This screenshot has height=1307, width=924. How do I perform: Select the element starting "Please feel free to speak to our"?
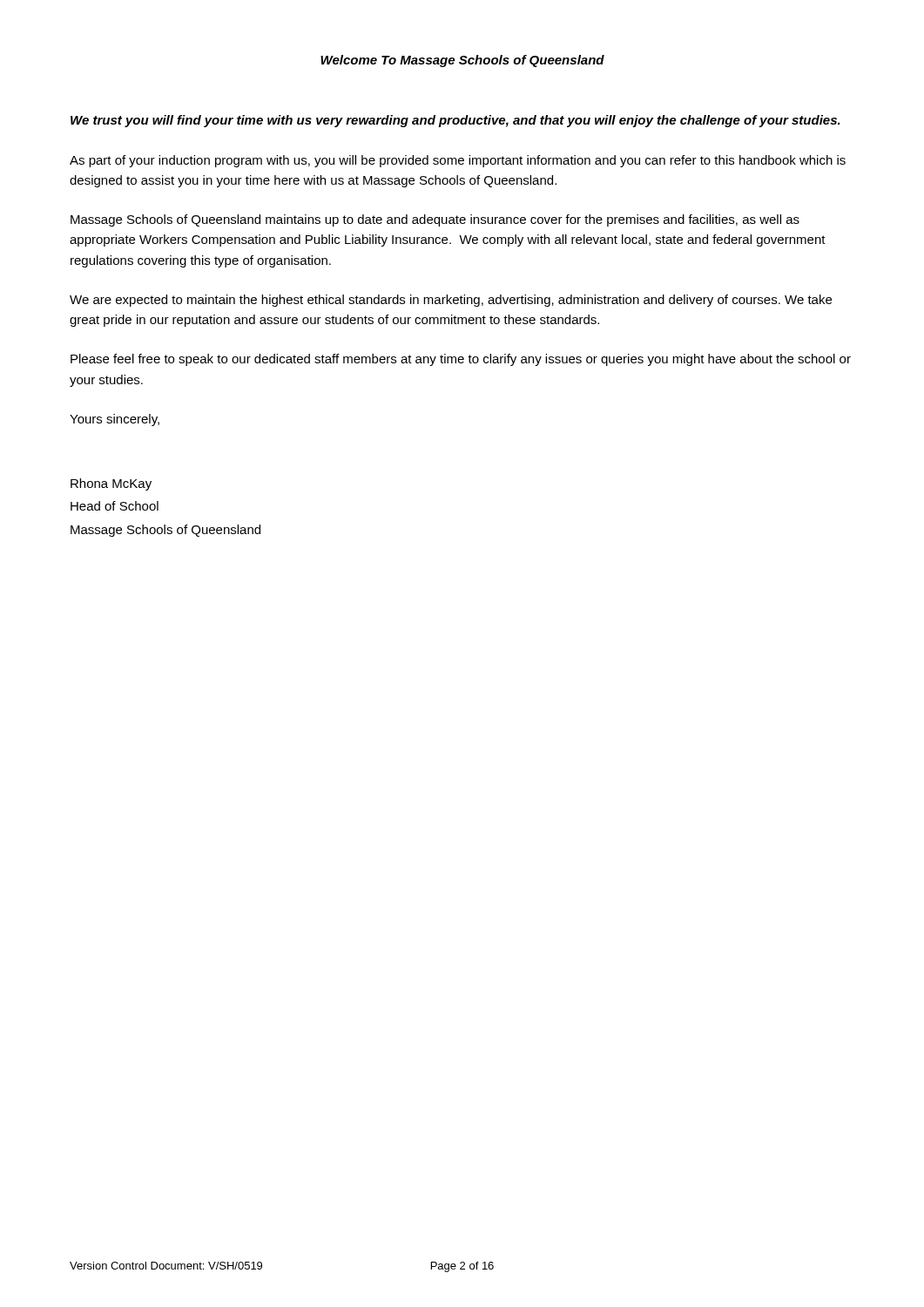click(460, 369)
